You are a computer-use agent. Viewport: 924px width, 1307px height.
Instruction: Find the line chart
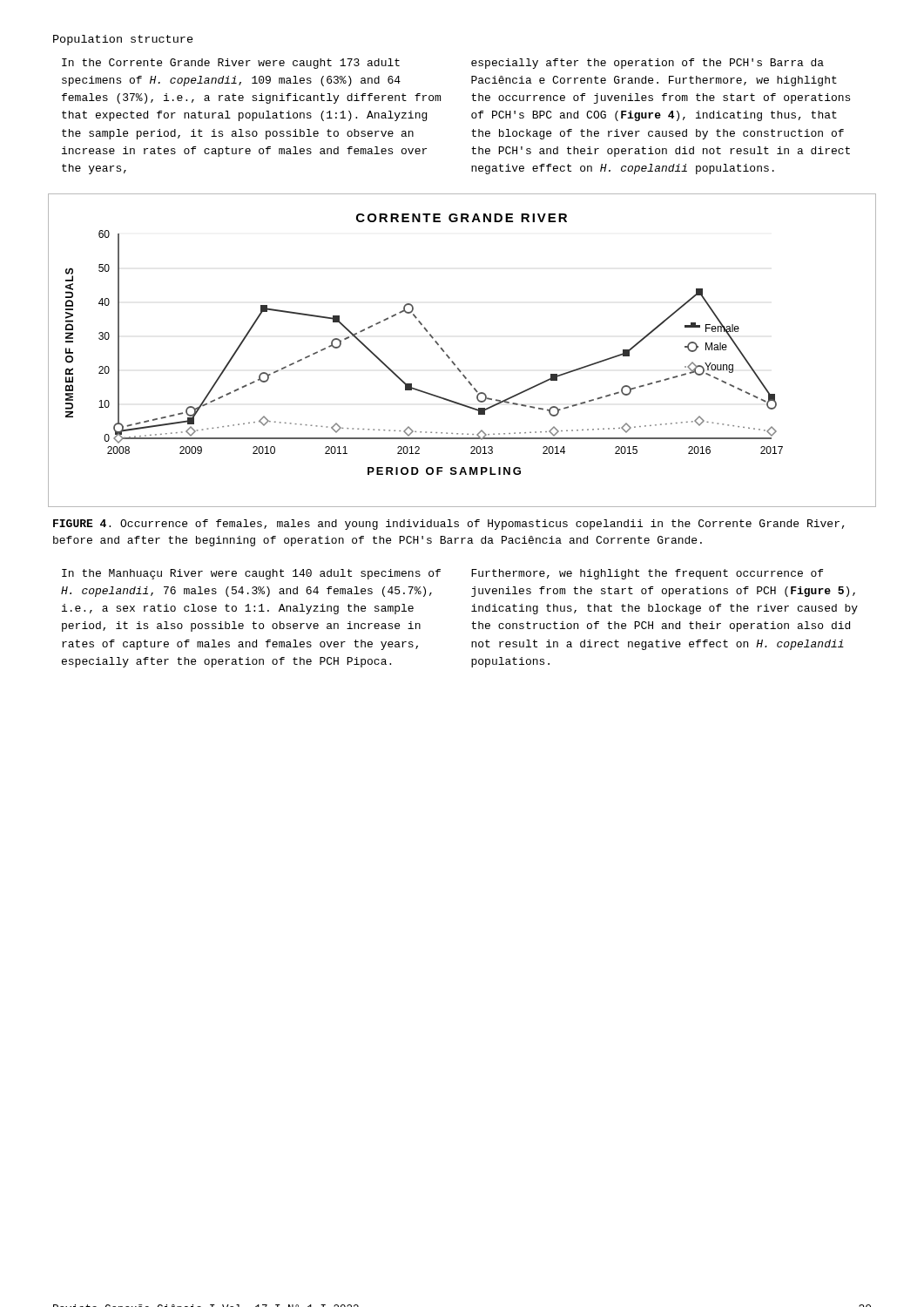(x=462, y=350)
